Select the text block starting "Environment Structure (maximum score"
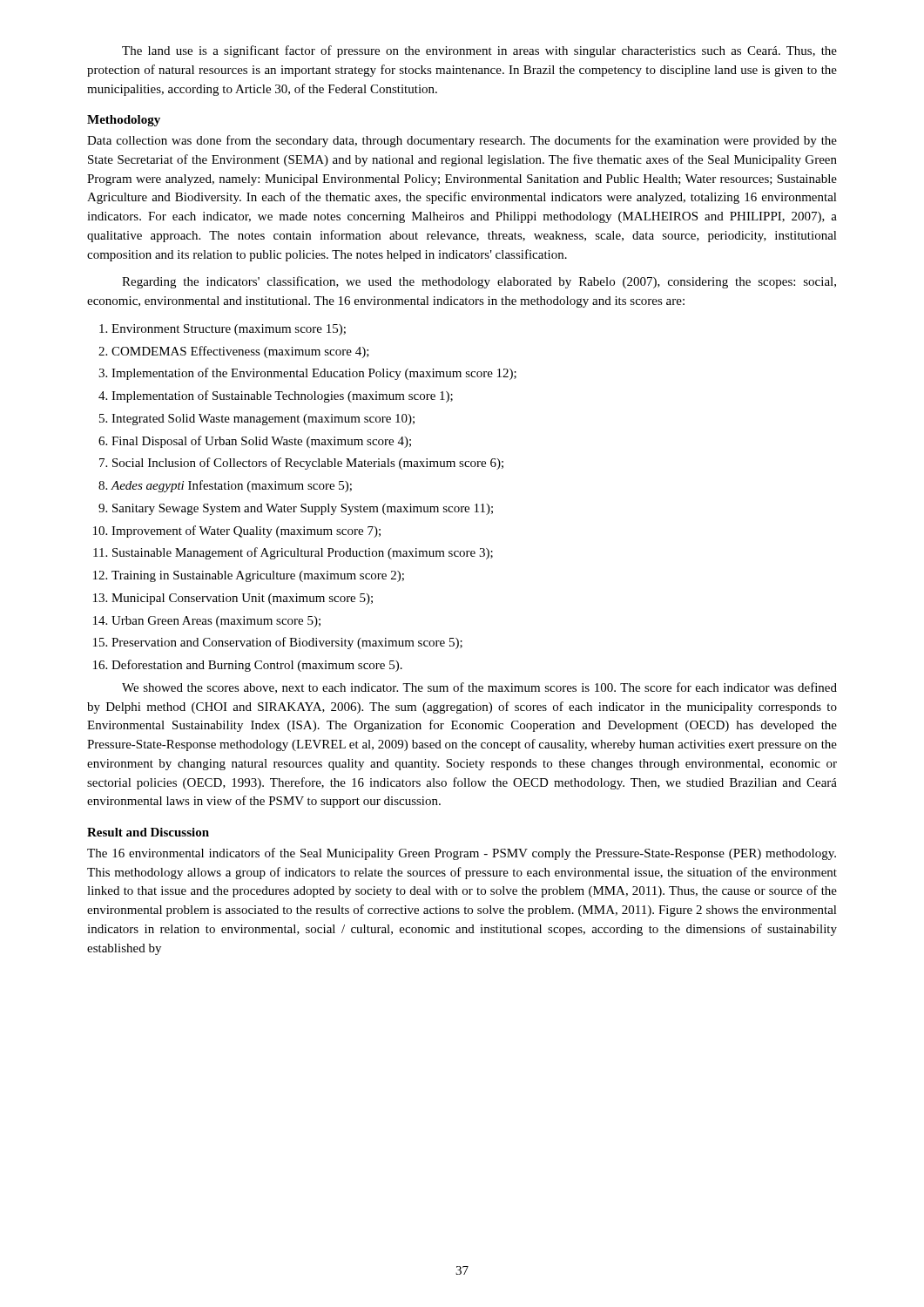 pyautogui.click(x=223, y=330)
